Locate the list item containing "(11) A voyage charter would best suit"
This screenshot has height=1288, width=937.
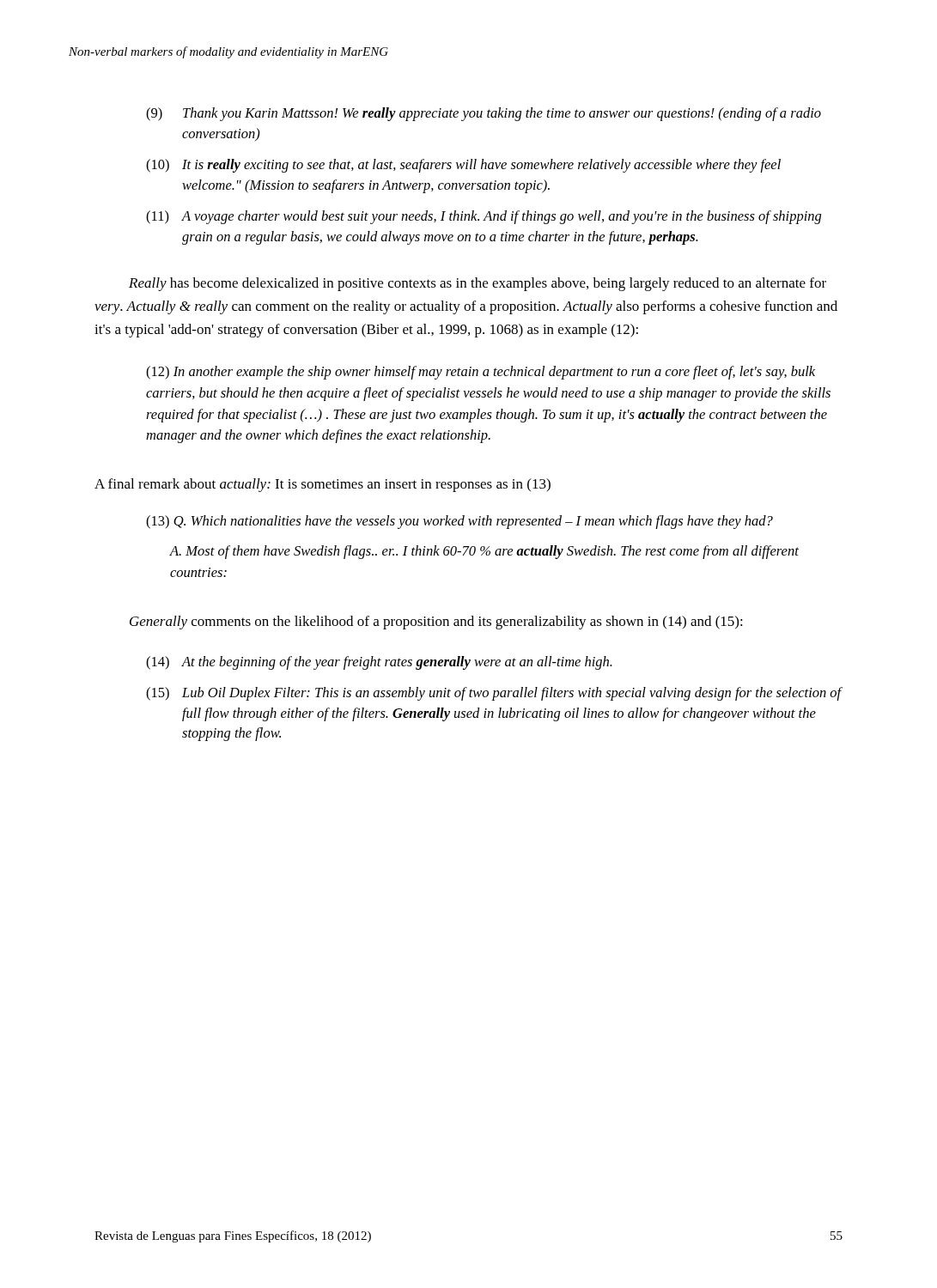tap(494, 226)
